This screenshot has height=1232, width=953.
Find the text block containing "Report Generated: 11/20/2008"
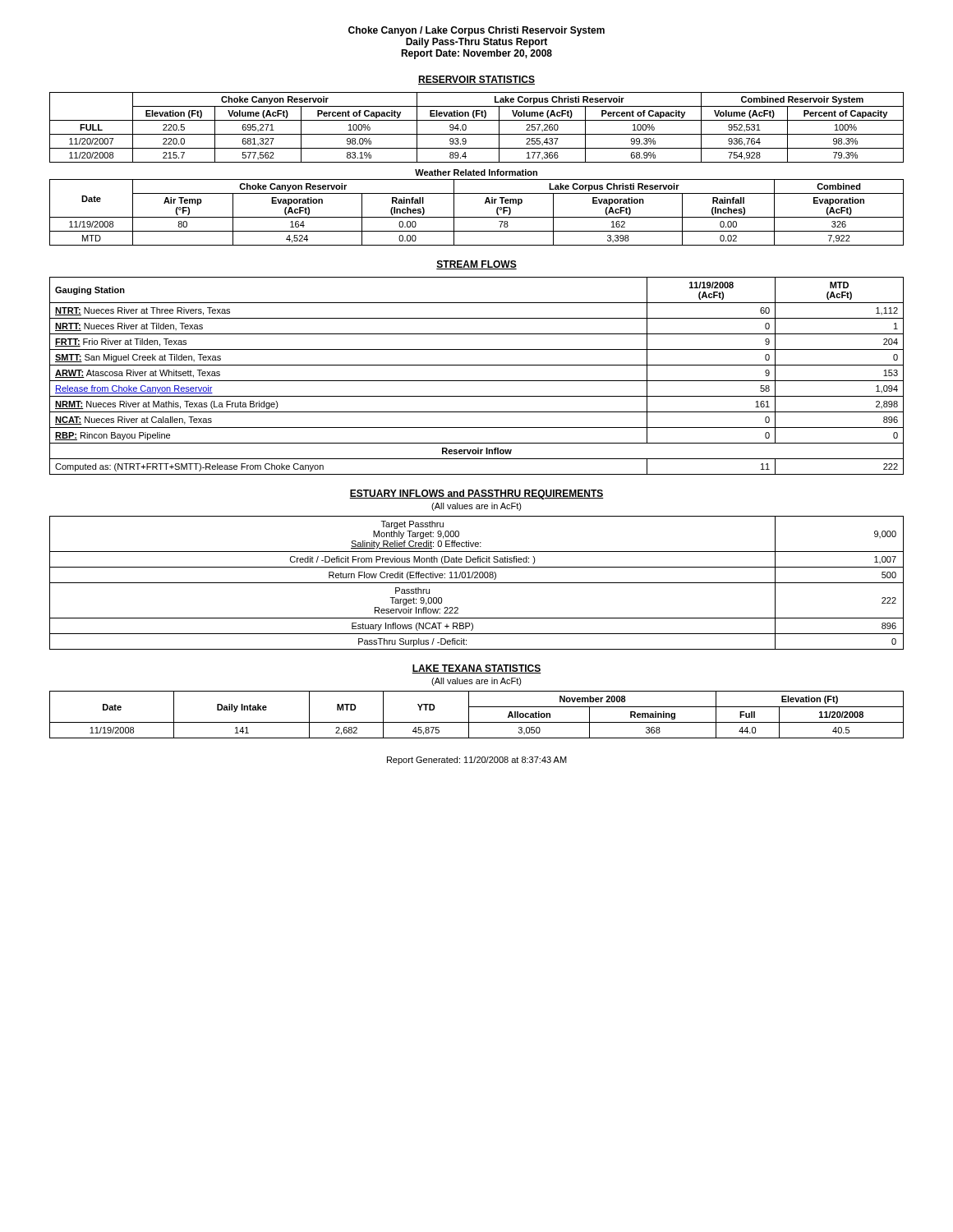(476, 760)
